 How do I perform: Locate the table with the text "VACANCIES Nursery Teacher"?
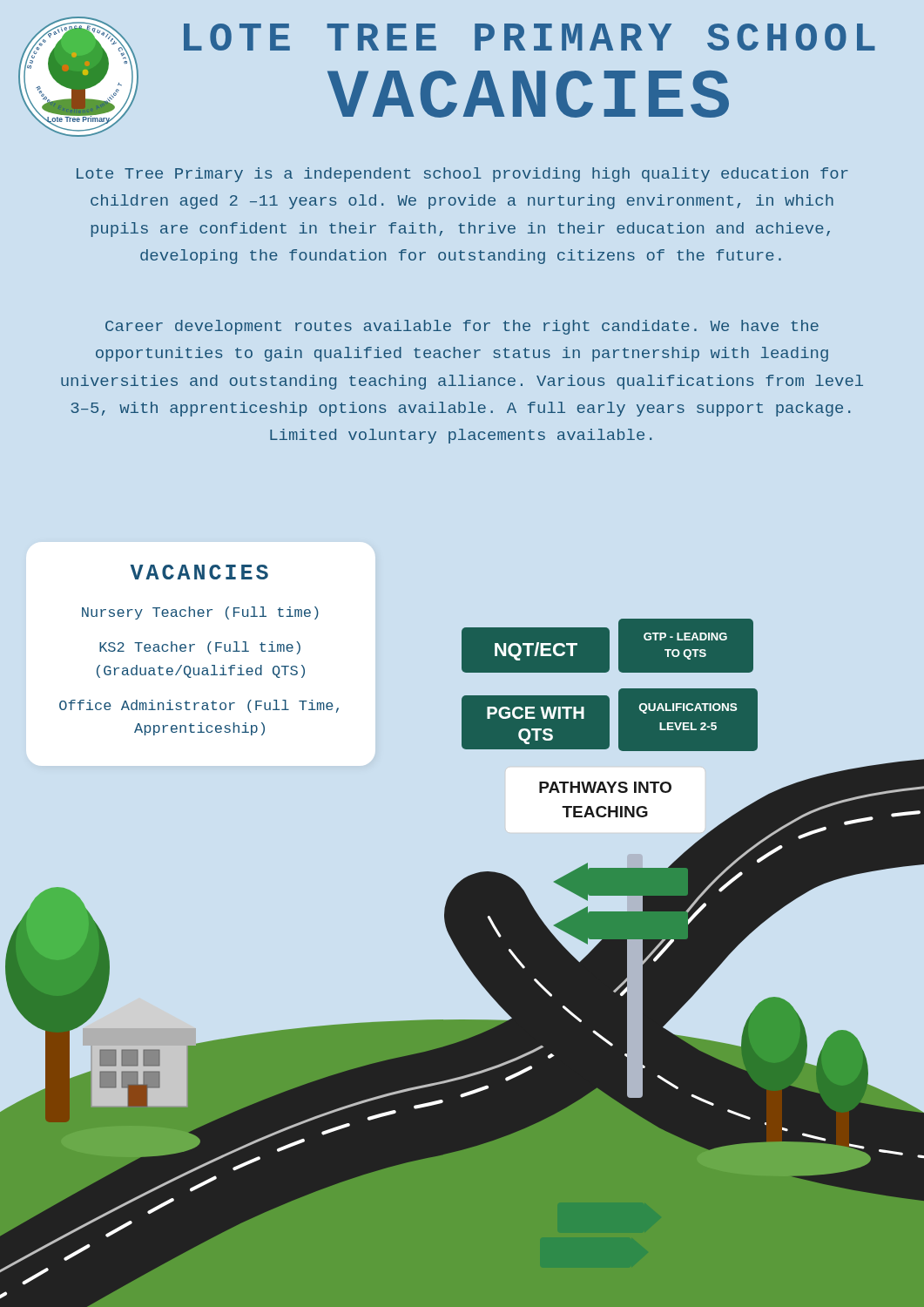[201, 654]
